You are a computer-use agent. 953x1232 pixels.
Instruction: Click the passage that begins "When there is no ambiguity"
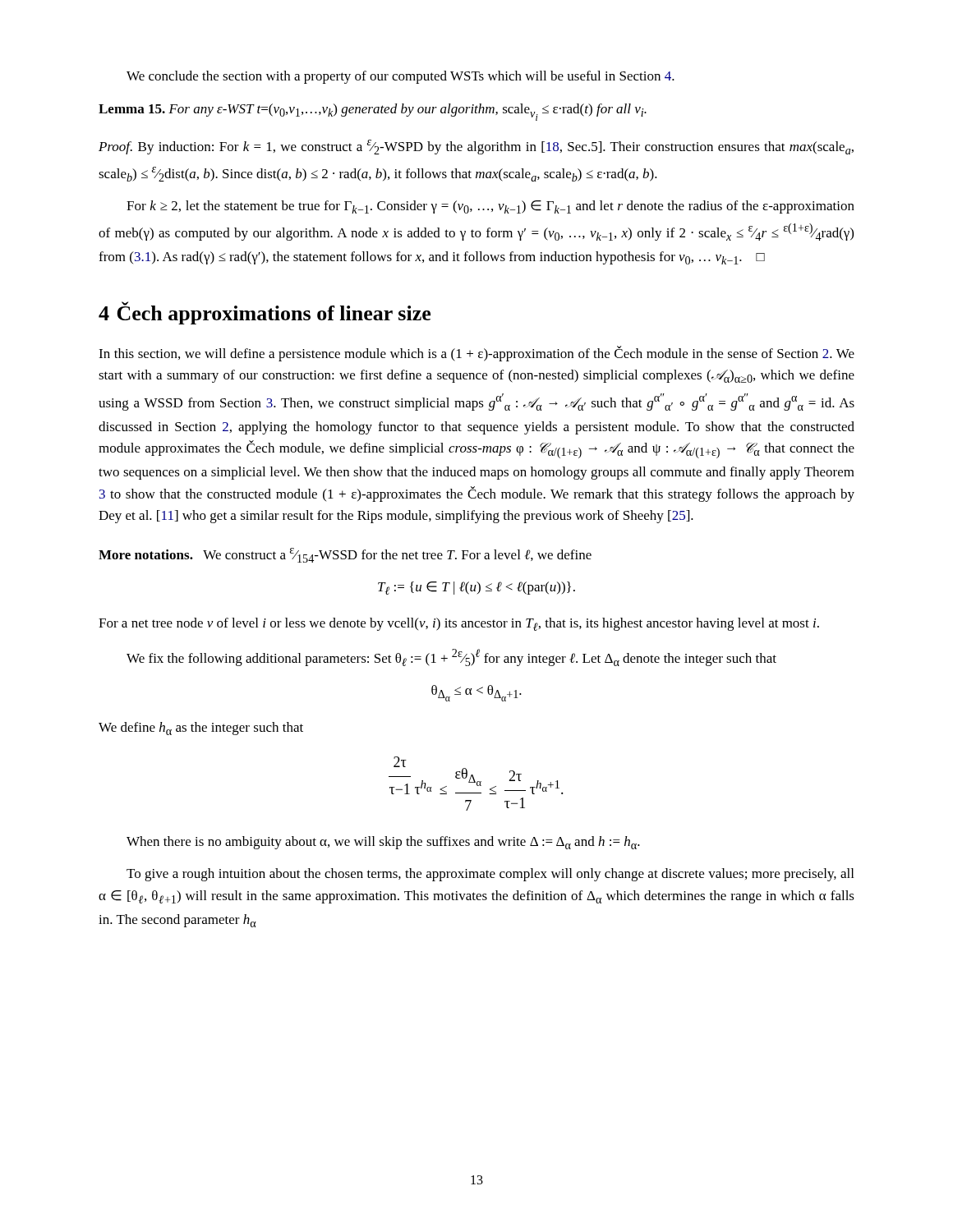pyautogui.click(x=476, y=843)
